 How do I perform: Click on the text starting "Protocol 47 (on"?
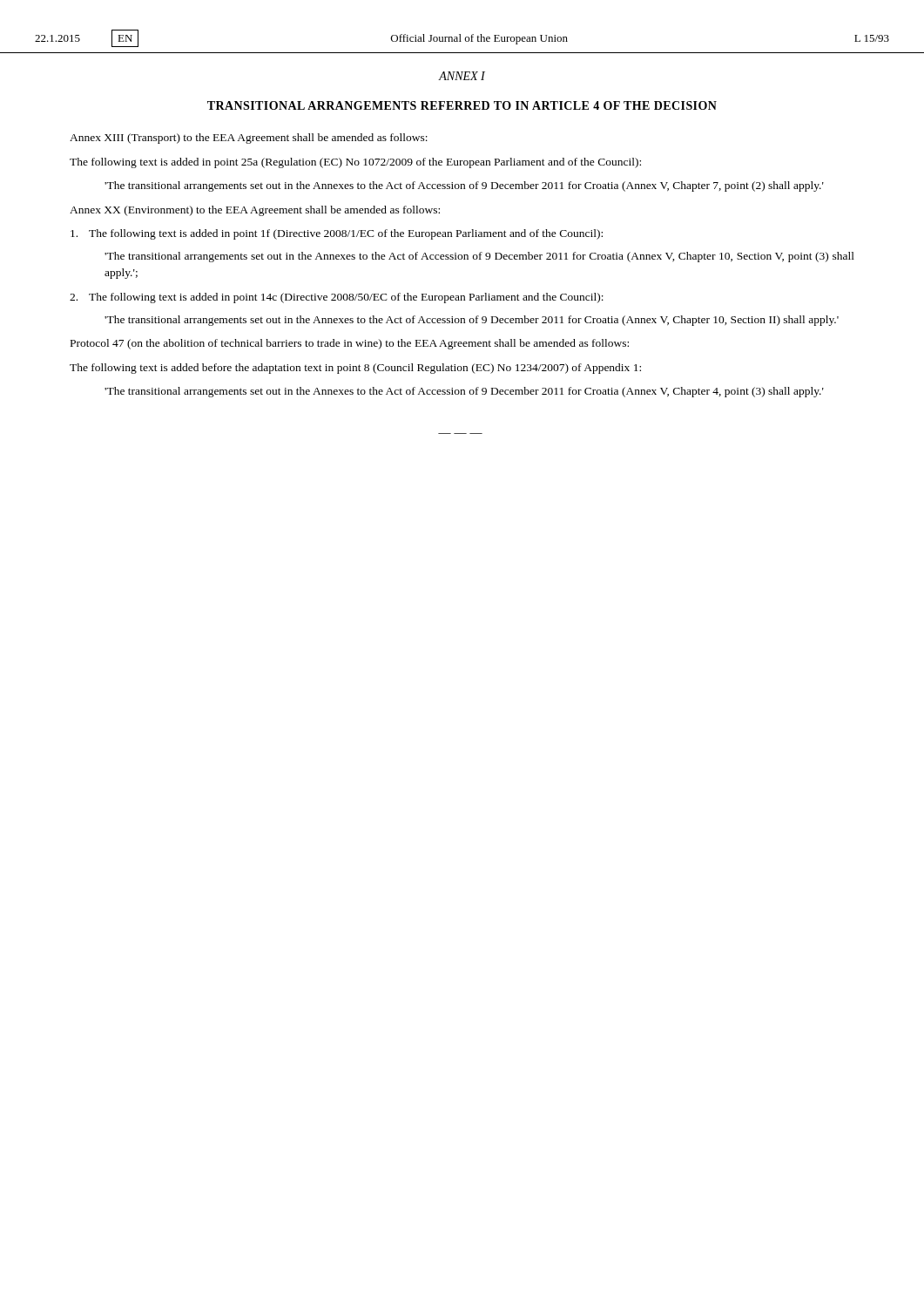click(350, 343)
